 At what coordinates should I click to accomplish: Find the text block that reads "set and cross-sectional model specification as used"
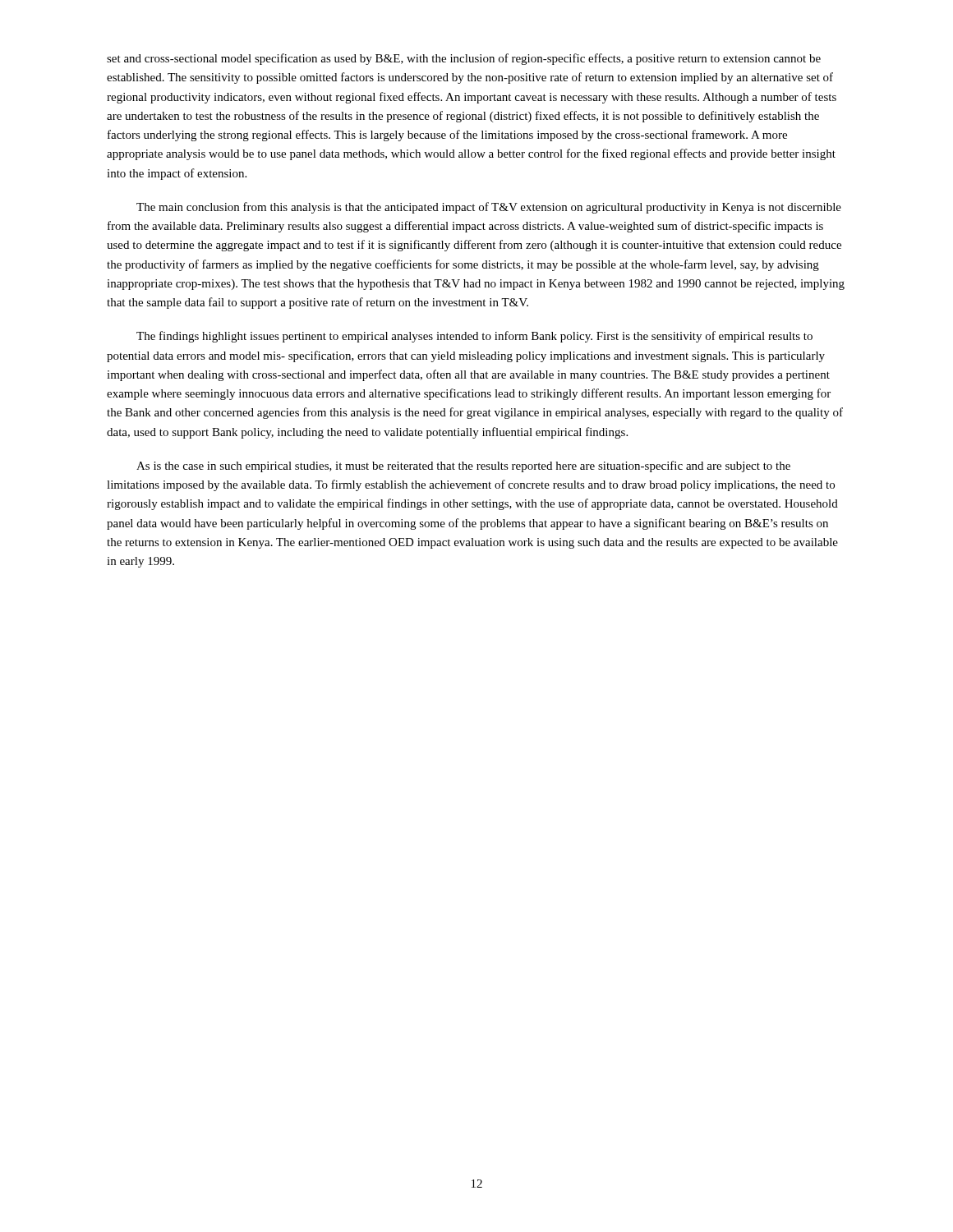pos(472,116)
